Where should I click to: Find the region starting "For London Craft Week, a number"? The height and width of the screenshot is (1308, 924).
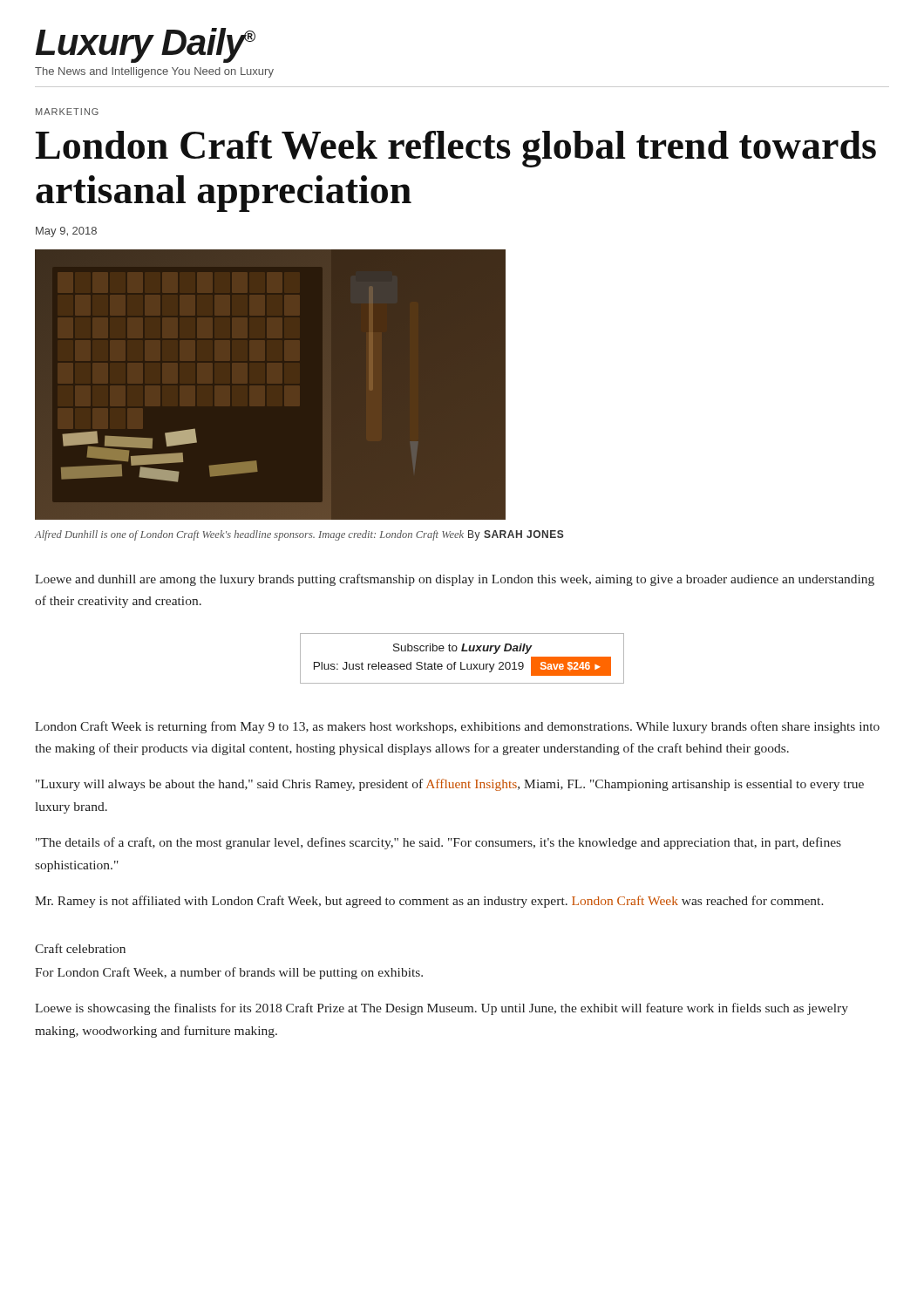[x=229, y=973]
